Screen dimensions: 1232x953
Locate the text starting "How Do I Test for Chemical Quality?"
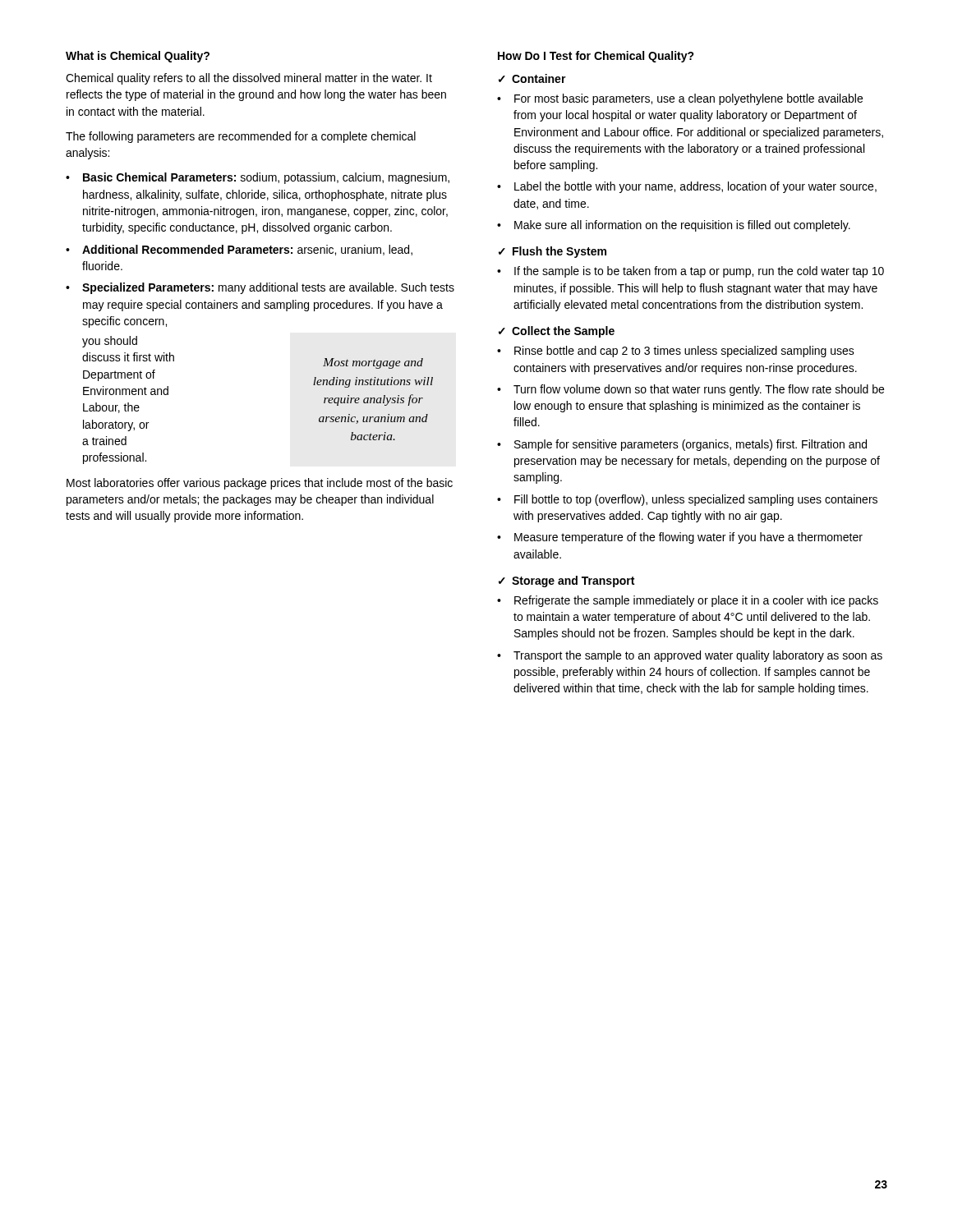(596, 56)
